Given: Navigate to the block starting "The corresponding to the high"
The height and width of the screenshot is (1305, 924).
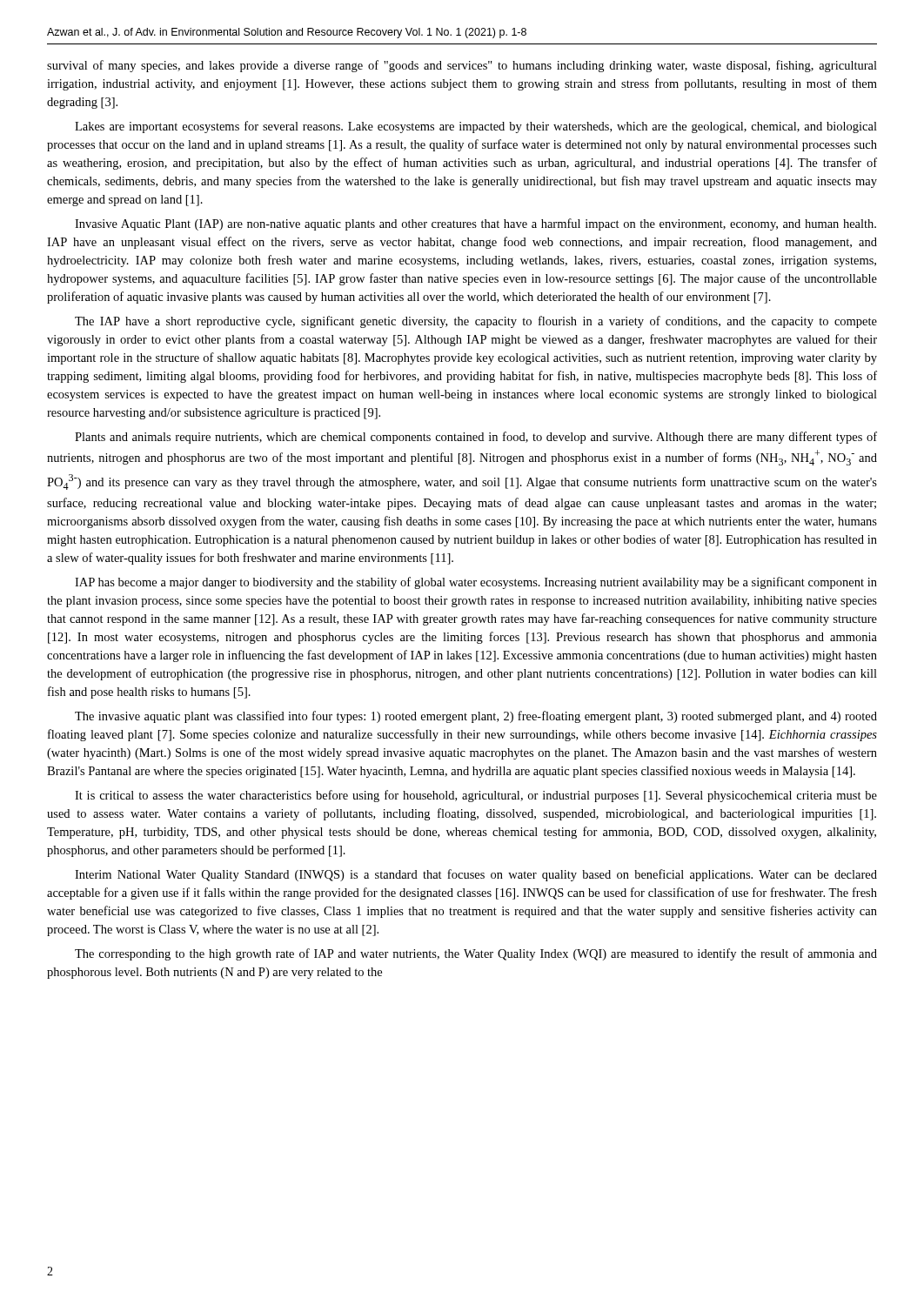Looking at the screenshot, I should tap(462, 963).
